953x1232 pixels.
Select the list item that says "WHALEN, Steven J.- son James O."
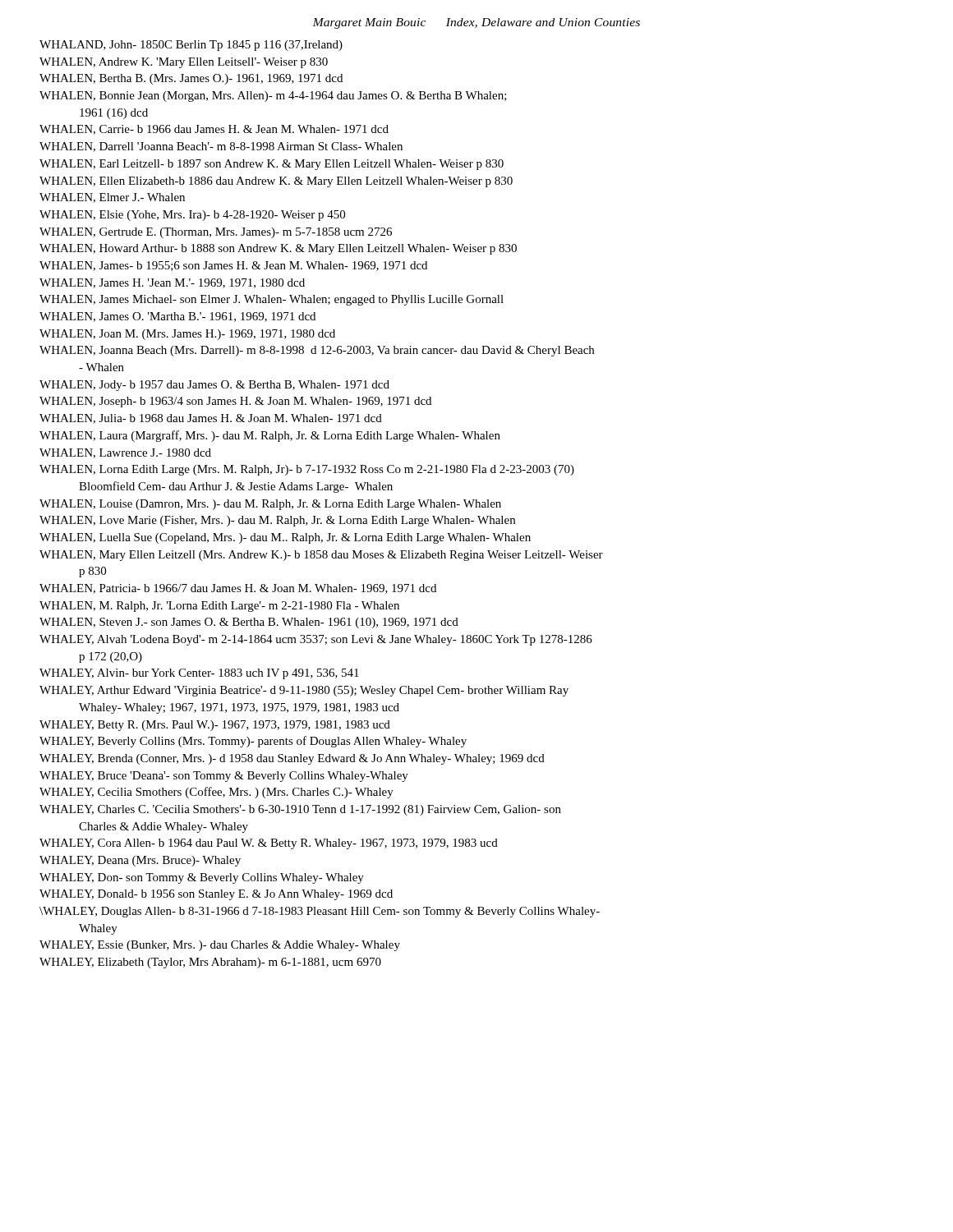pos(249,622)
